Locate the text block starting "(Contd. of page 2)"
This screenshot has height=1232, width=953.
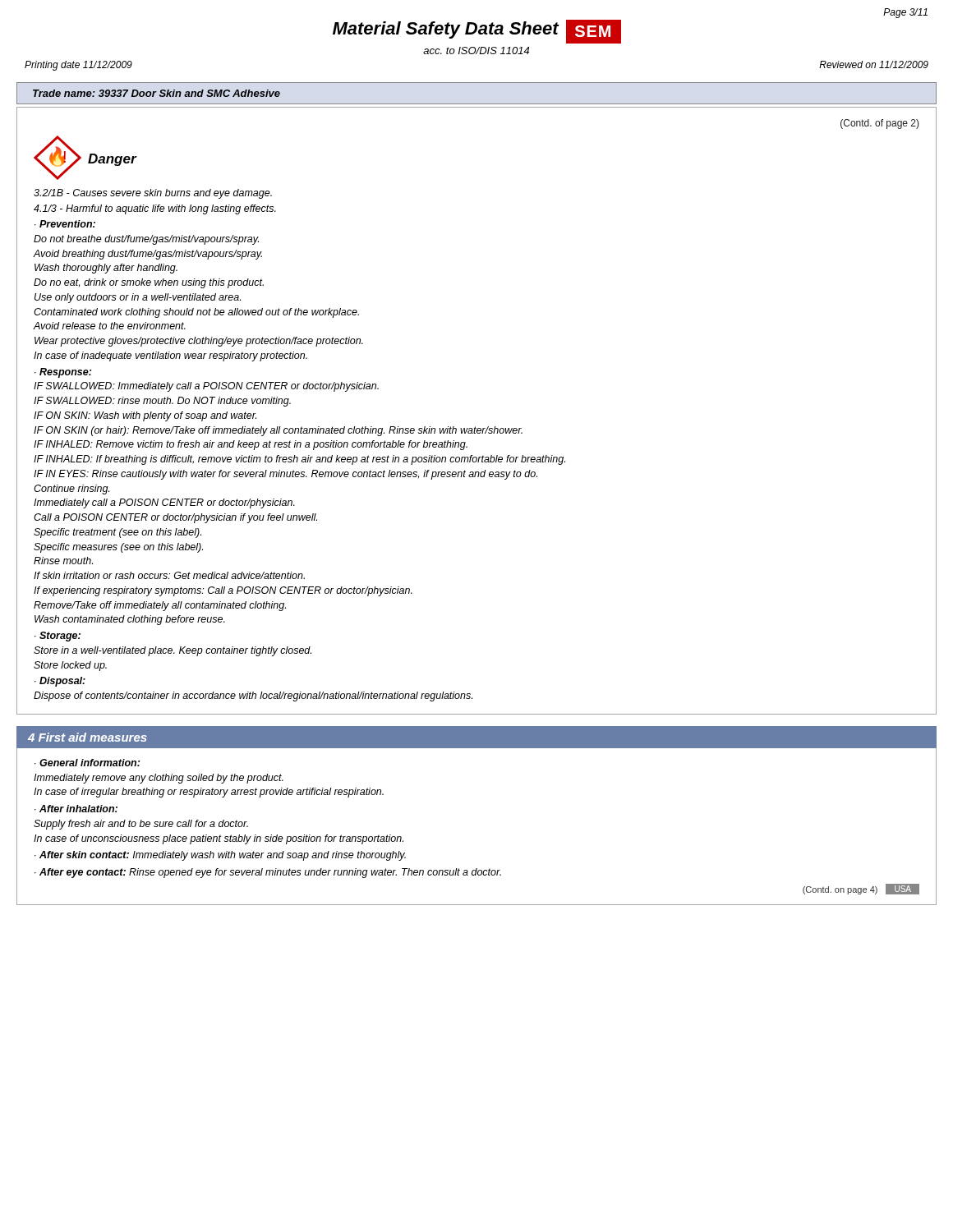coord(880,123)
